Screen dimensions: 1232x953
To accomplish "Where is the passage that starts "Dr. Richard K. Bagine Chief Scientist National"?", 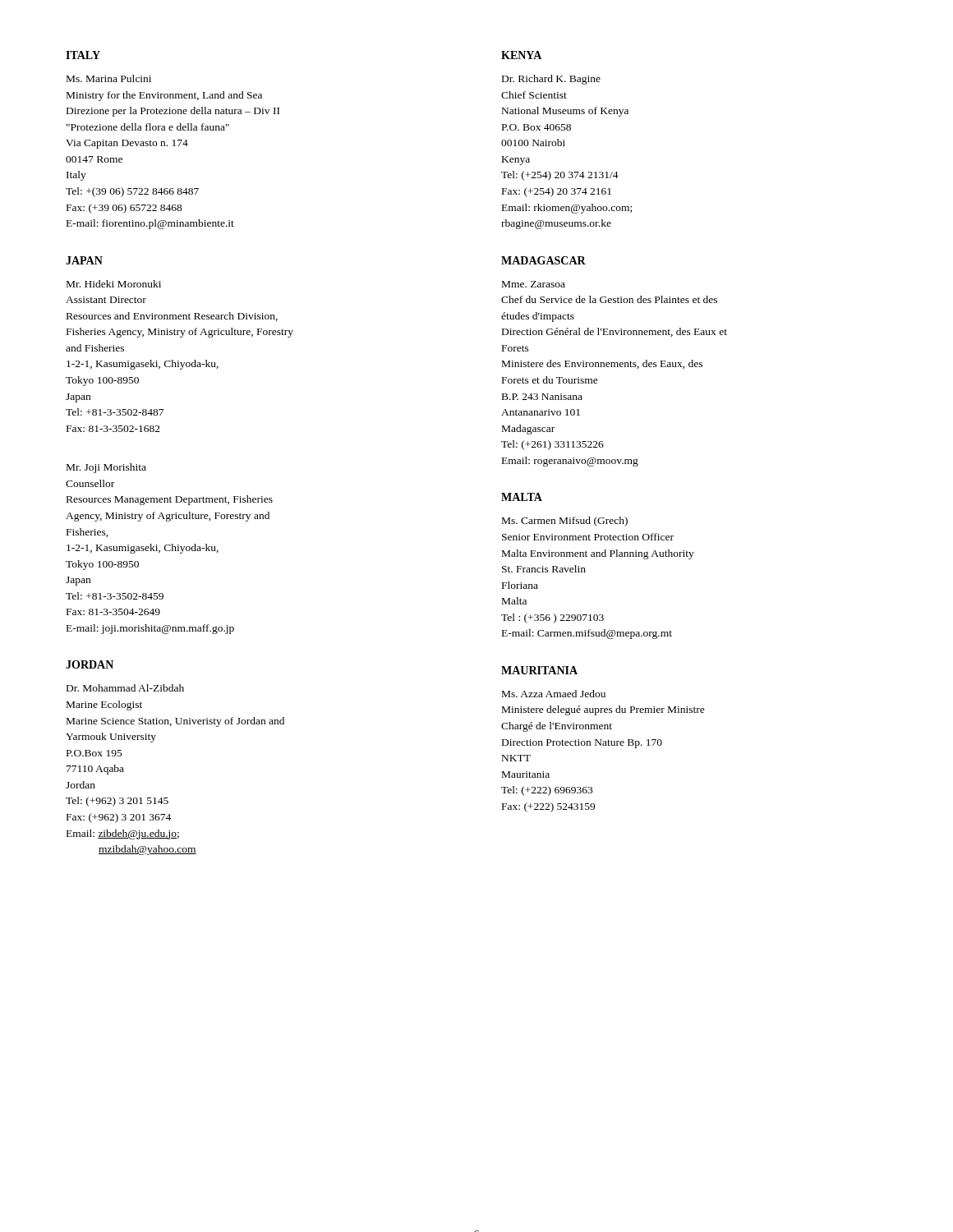I will click(551, 80).
